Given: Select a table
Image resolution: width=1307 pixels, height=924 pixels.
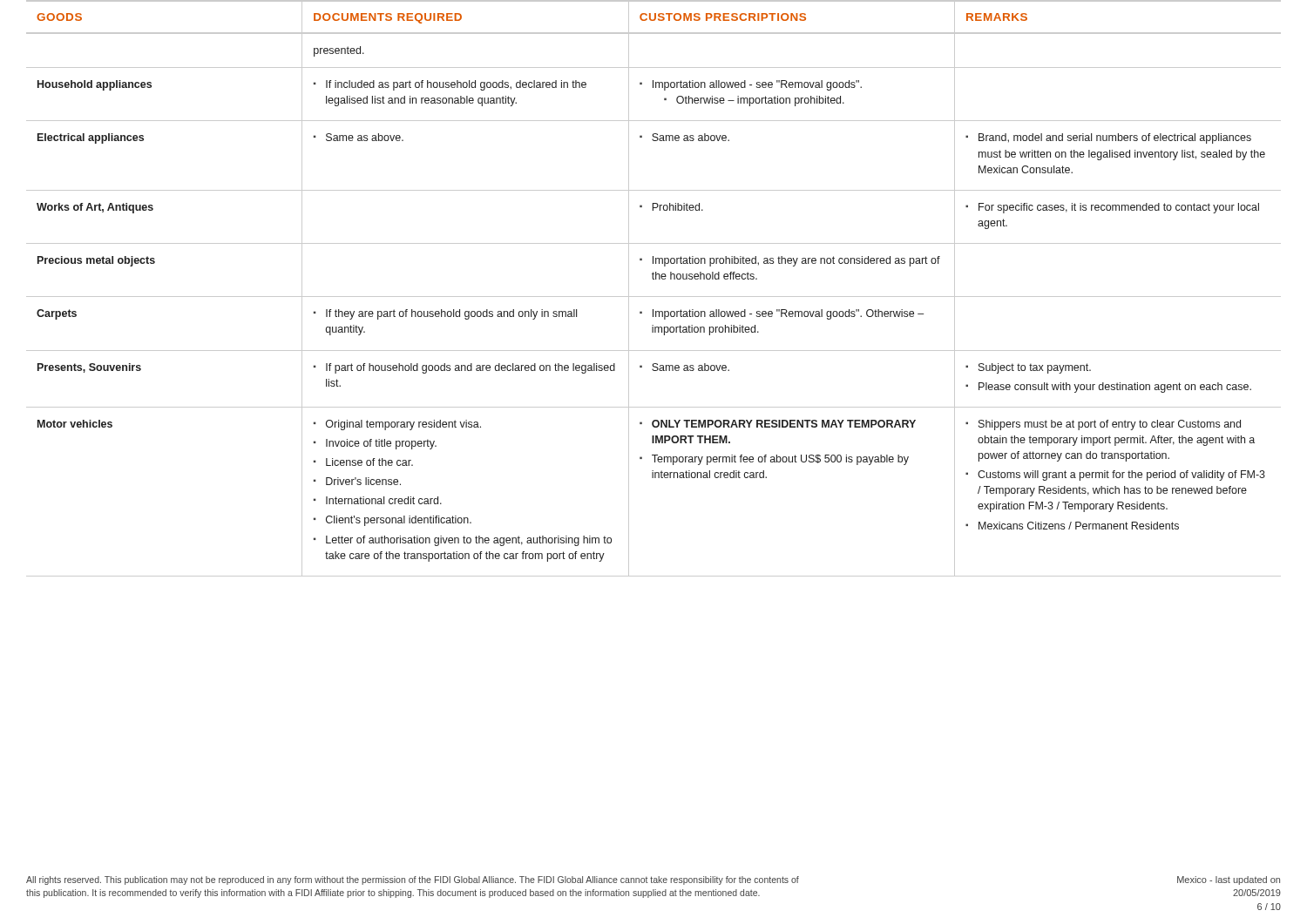Looking at the screenshot, I should point(654,288).
